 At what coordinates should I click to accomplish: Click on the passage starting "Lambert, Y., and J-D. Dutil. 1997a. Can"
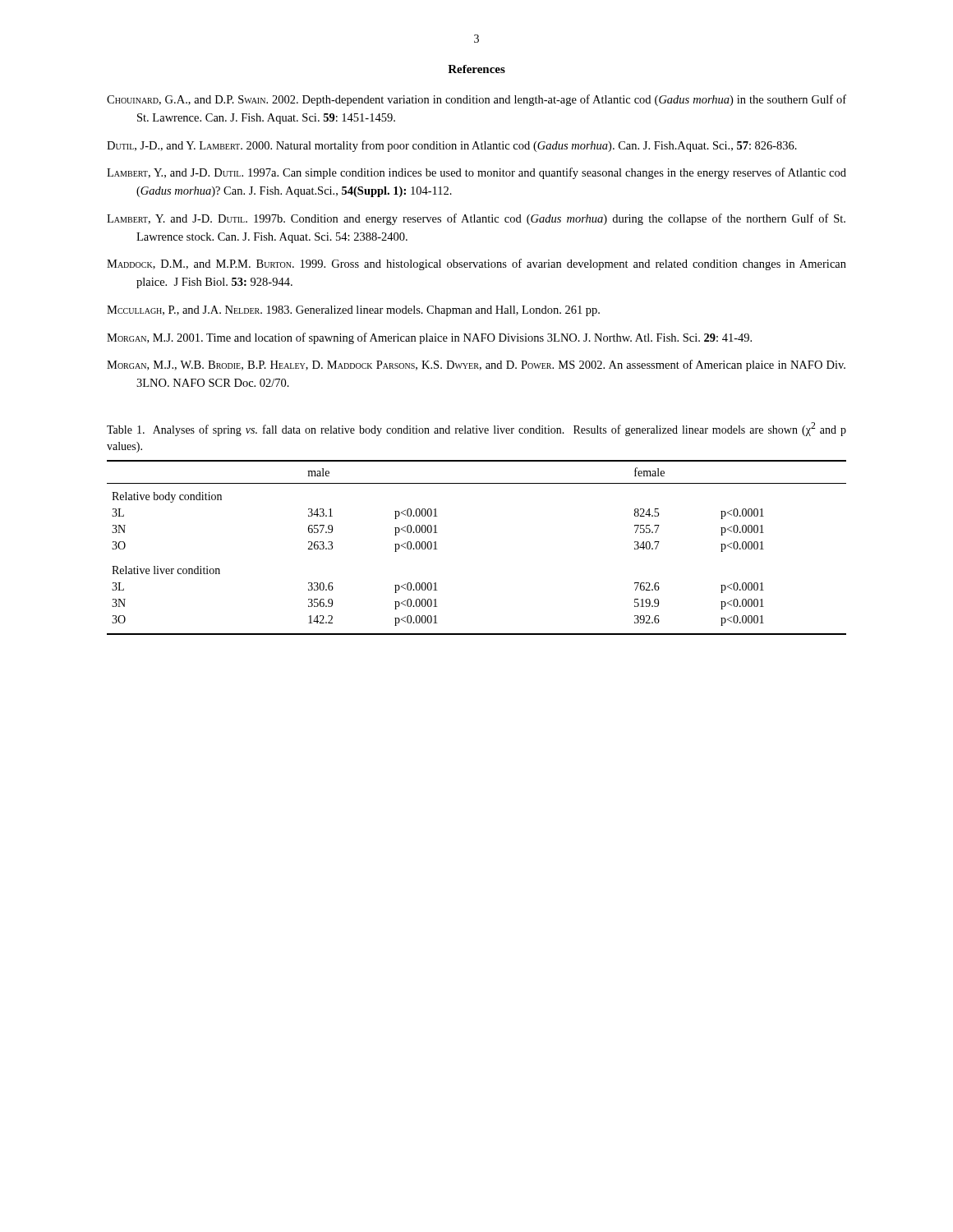tap(476, 182)
